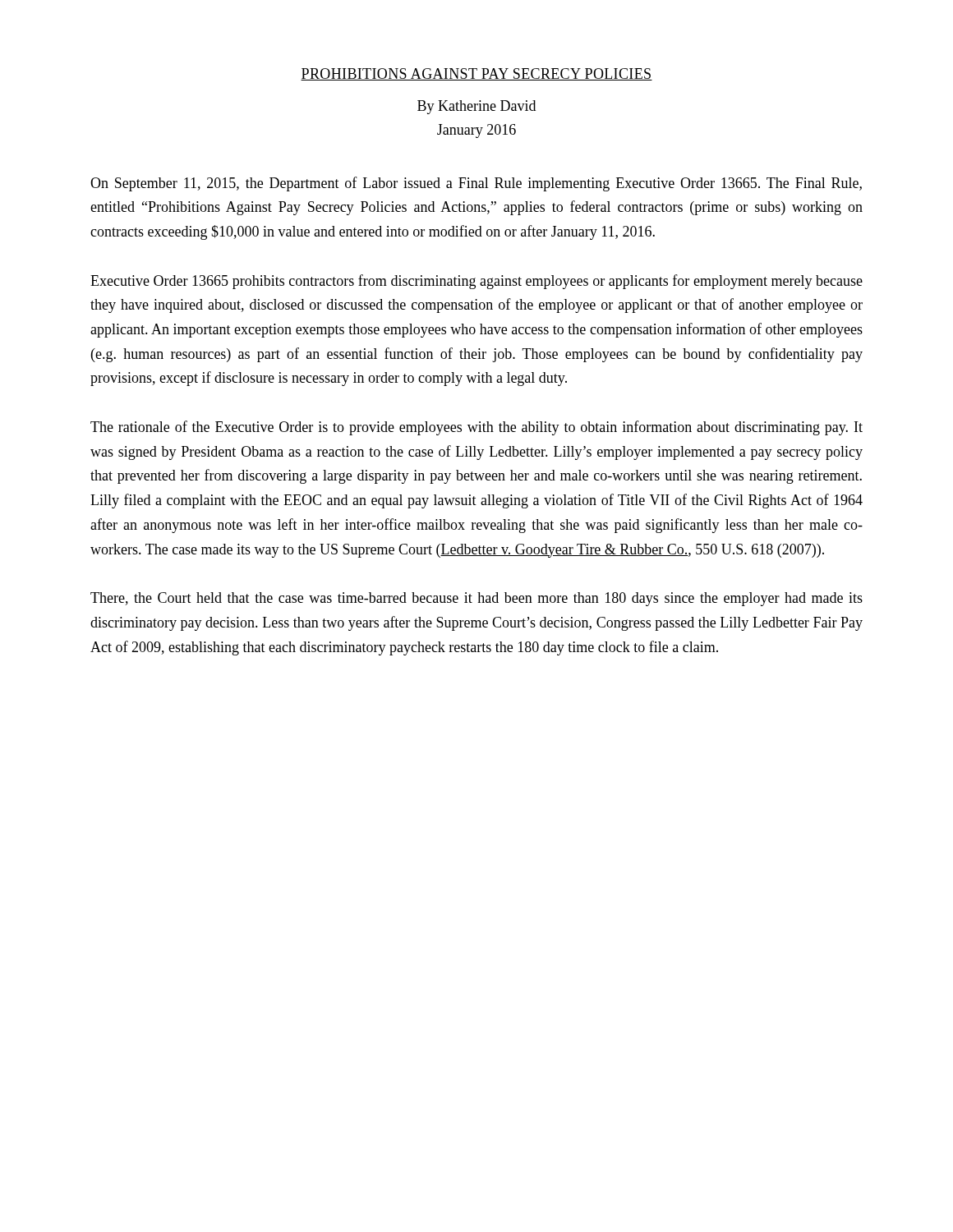Locate the block of text that opens with "The rationale of the Executive Order is"
The height and width of the screenshot is (1232, 953).
pos(476,488)
